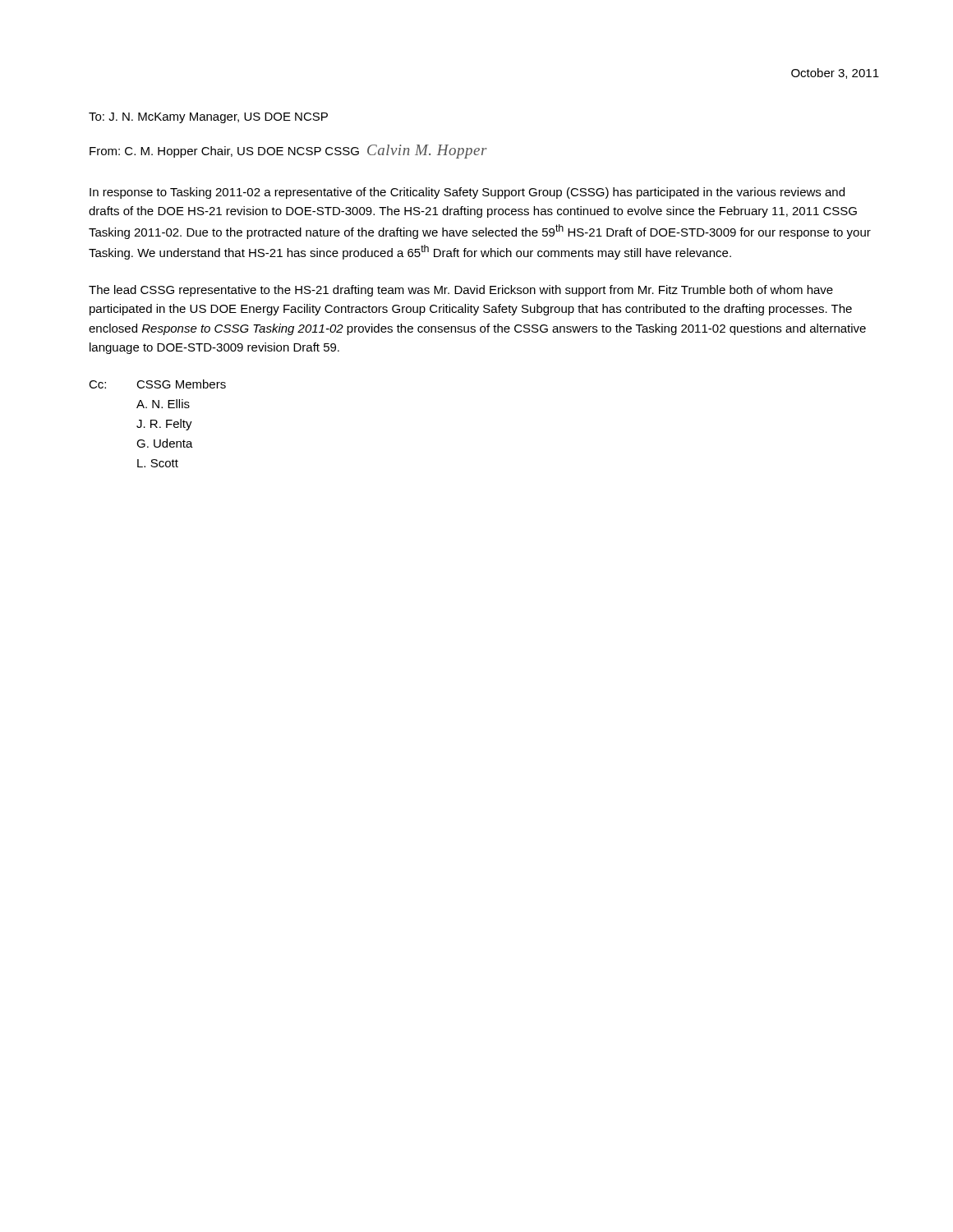Find the text that says "October 3, 2011"
Viewport: 953px width, 1232px height.
click(835, 73)
